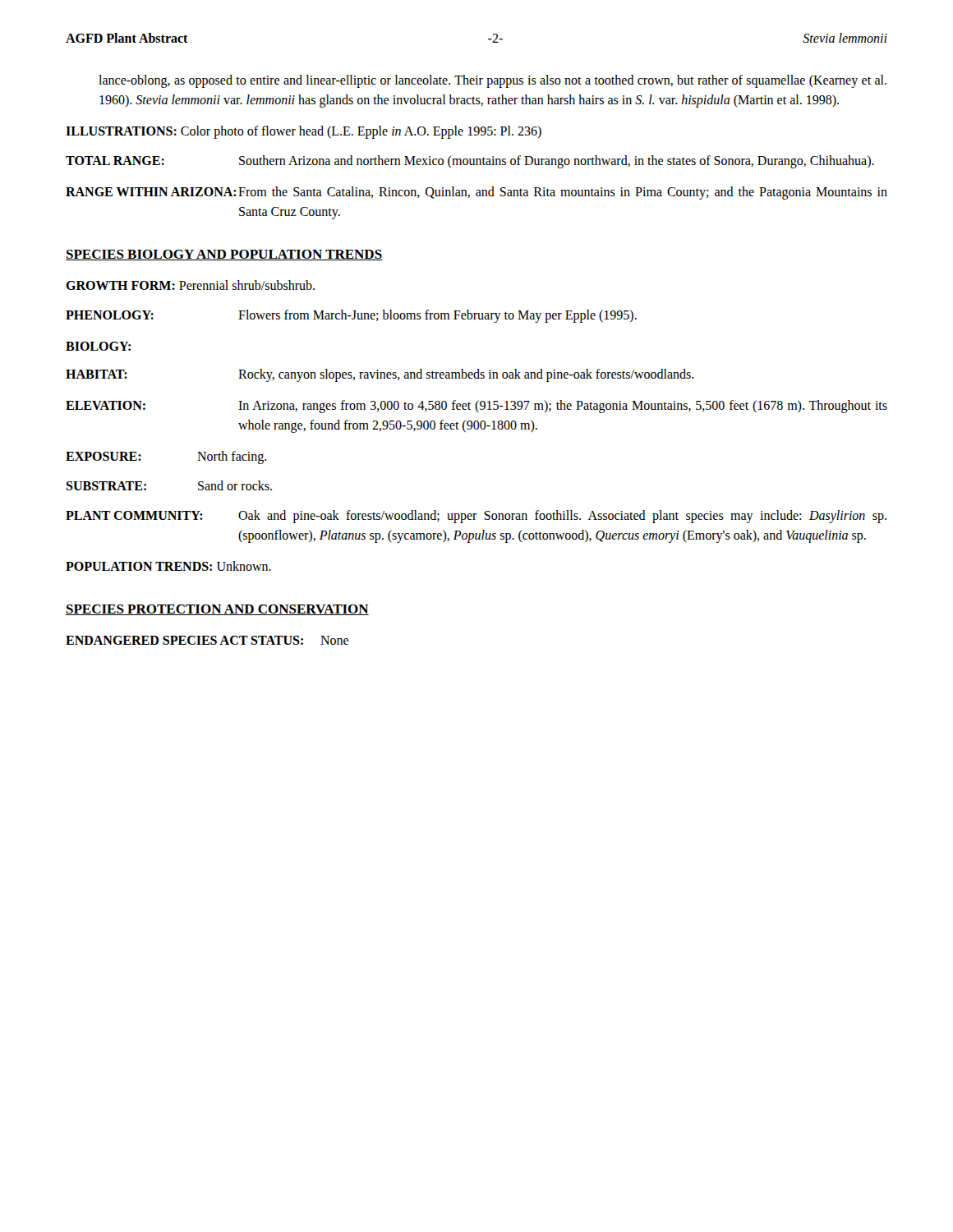This screenshot has height=1232, width=953.
Task: Point to the block beginning "HABITAT: Rocky, canyon"
Action: pyautogui.click(x=476, y=375)
